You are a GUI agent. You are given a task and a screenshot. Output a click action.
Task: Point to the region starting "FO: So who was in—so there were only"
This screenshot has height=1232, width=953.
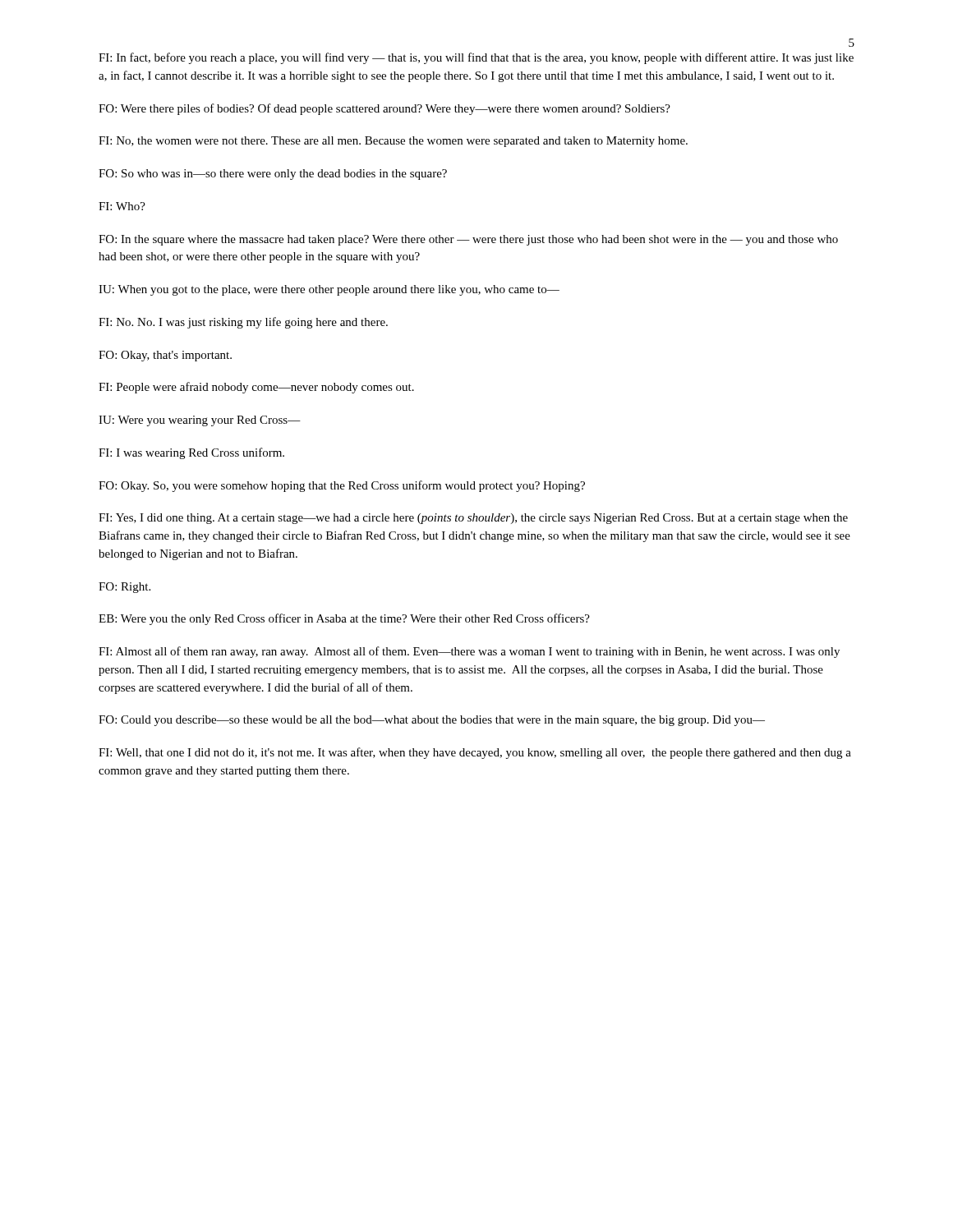[x=273, y=173]
